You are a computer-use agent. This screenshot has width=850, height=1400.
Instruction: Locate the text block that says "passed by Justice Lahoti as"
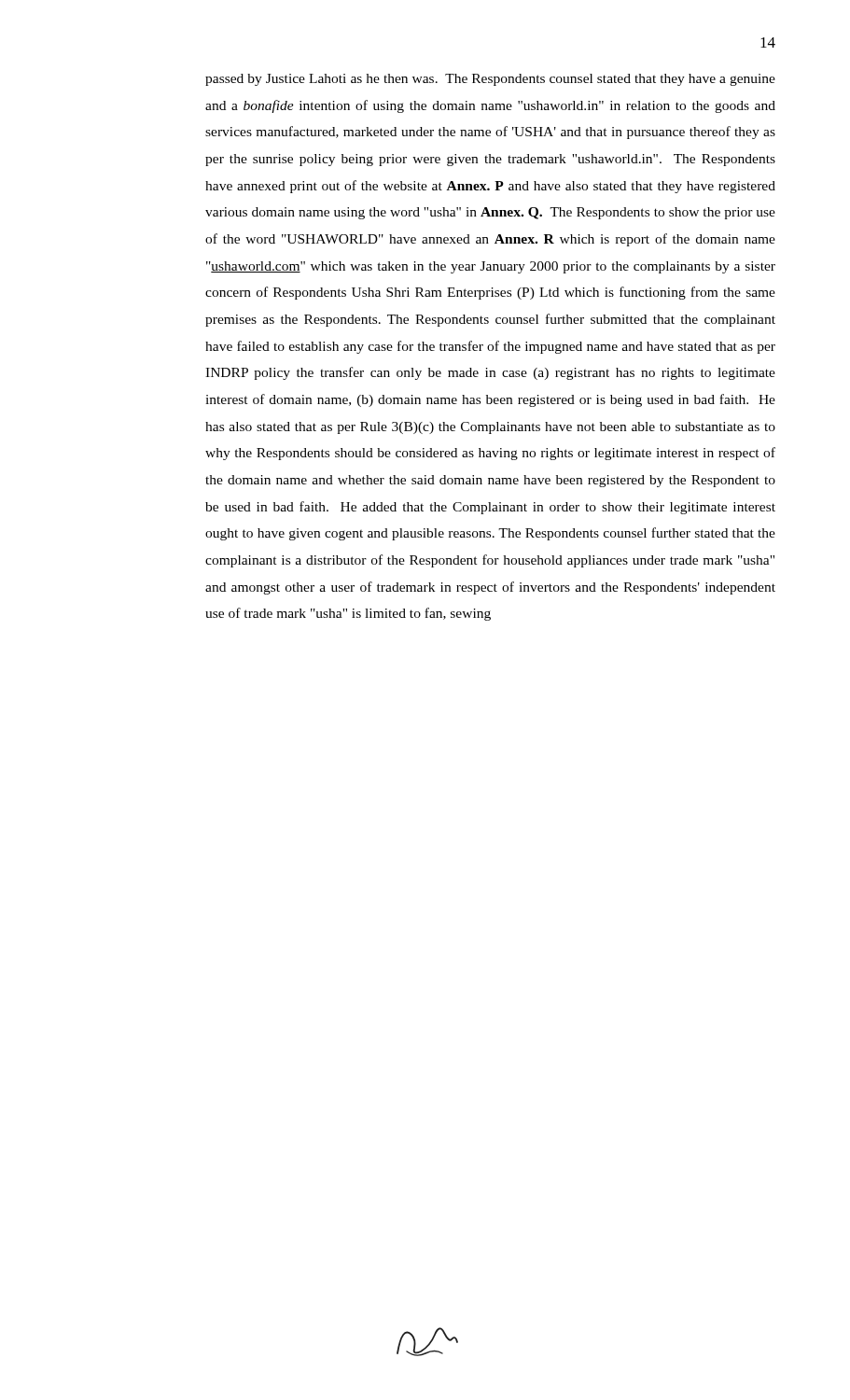[490, 346]
